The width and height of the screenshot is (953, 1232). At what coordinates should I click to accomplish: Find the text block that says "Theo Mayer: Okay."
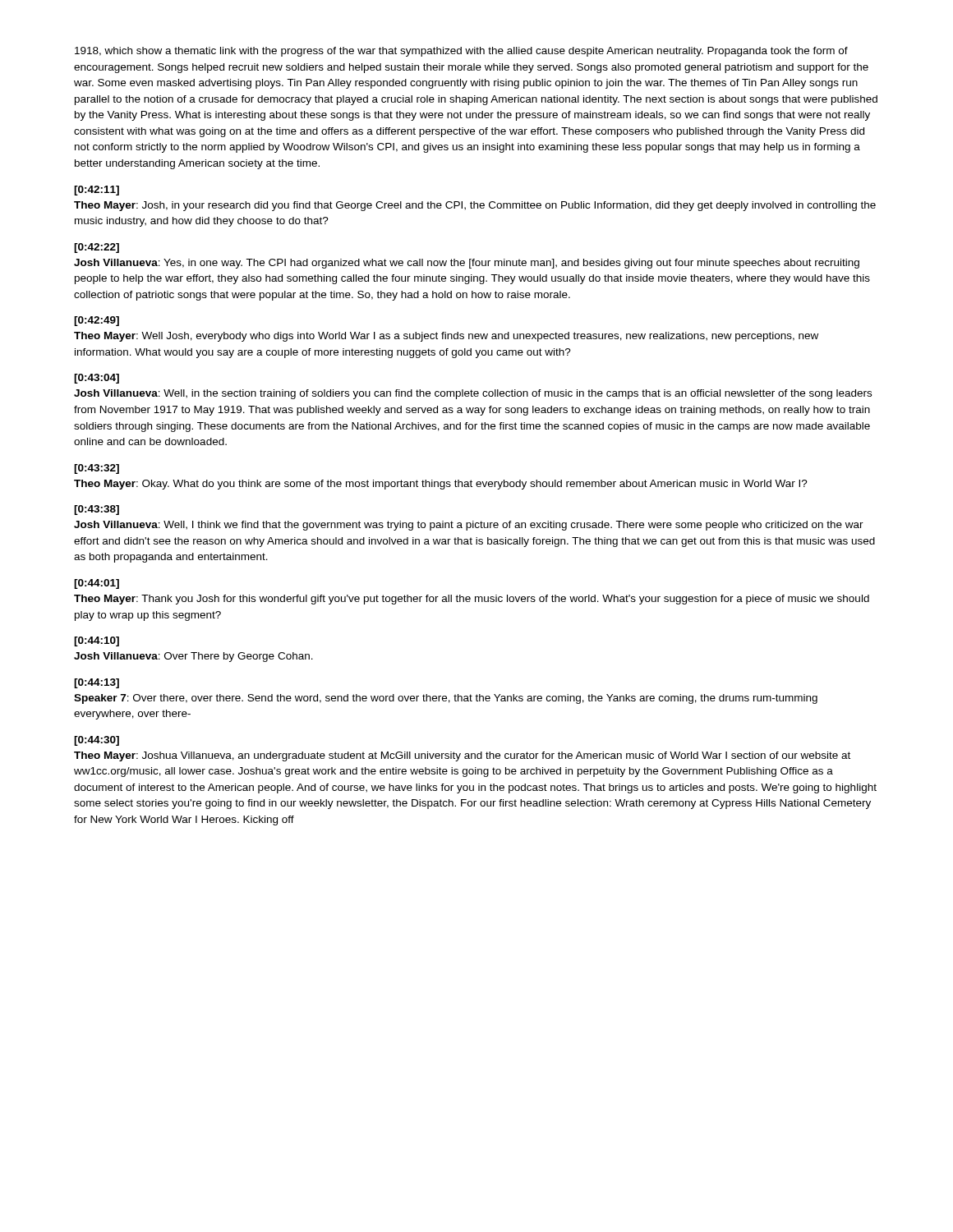(x=476, y=483)
